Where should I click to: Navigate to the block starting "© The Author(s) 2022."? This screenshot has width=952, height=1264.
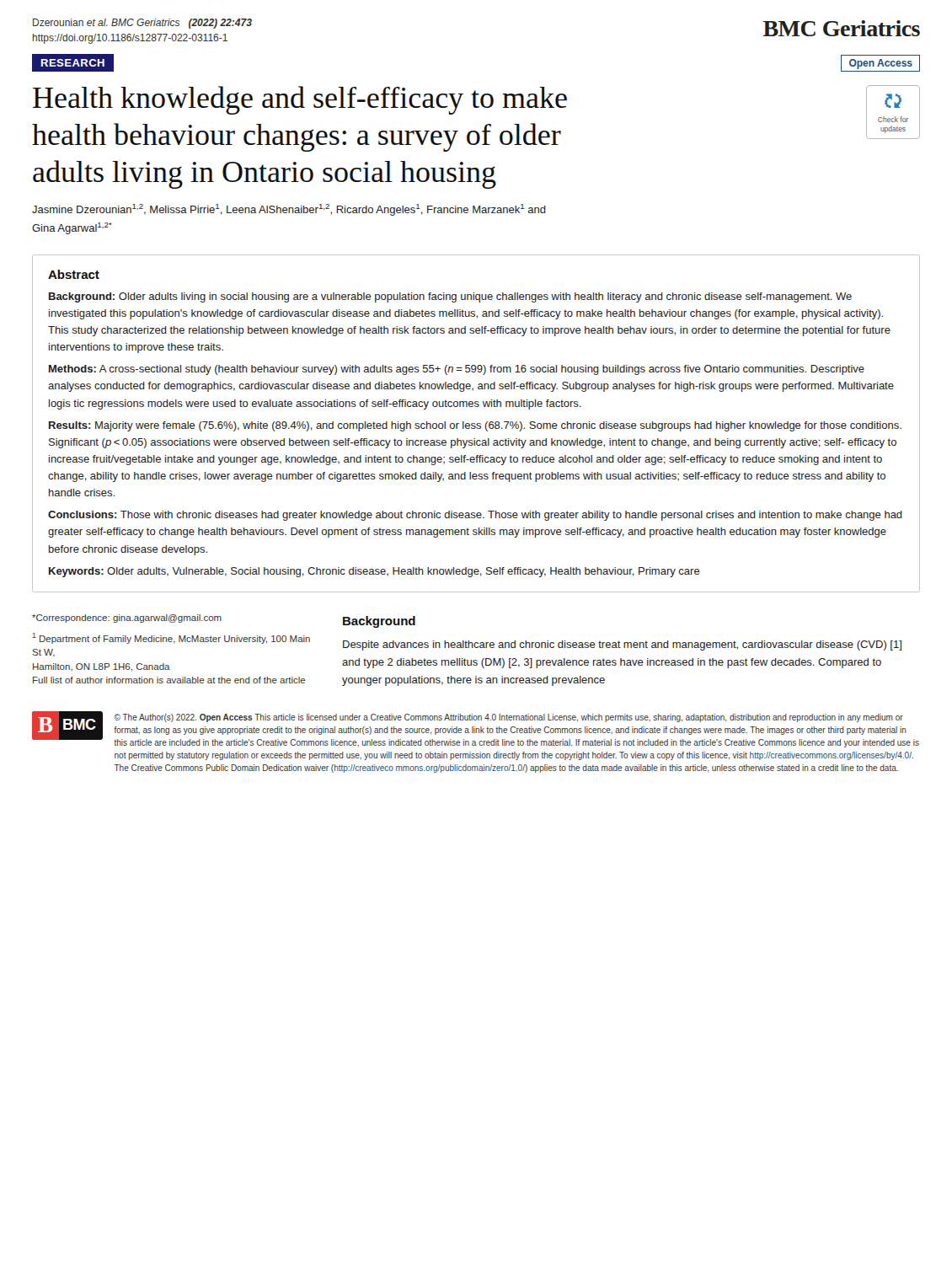click(517, 743)
